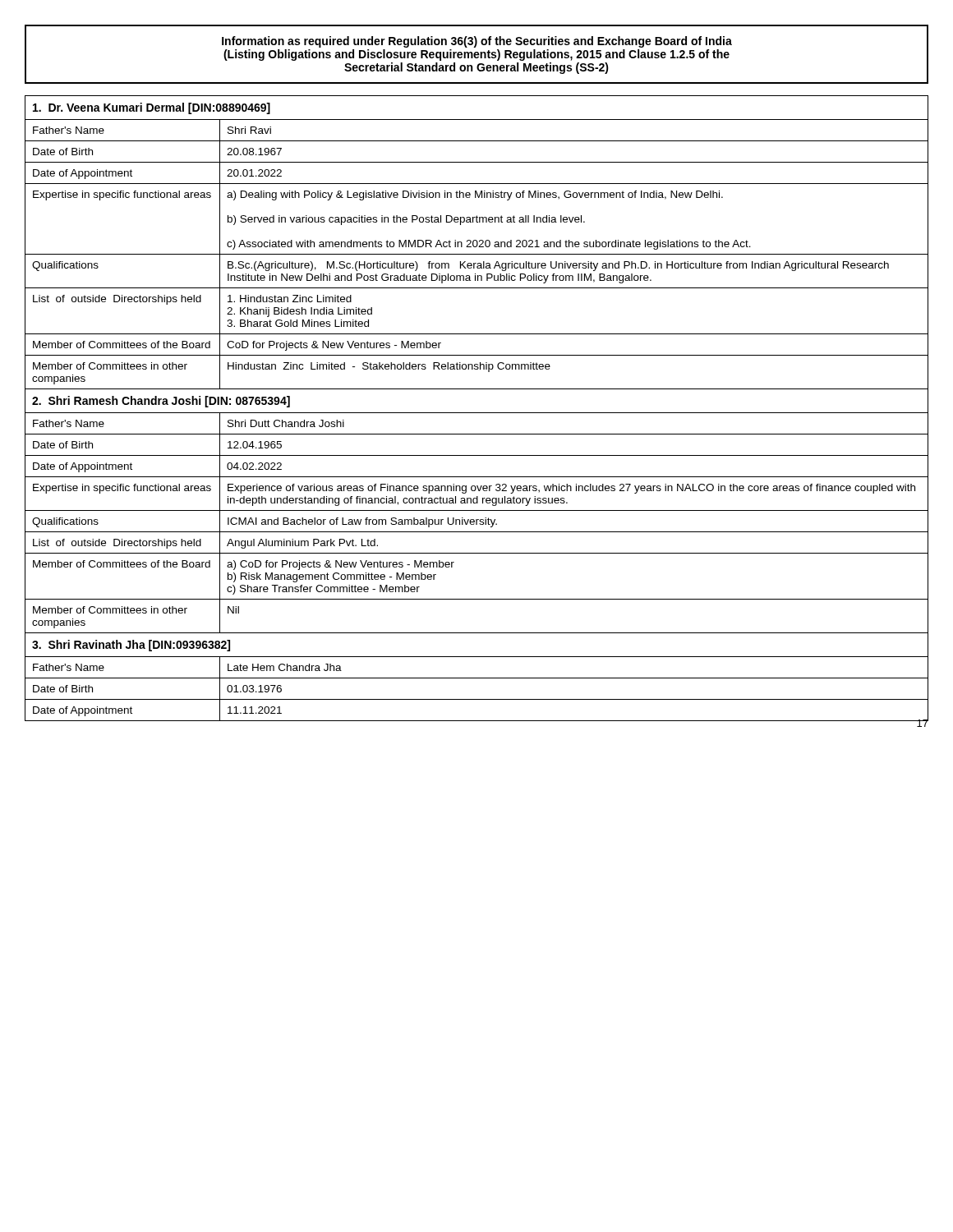Locate the table with the text "ICMAI and Bachelor"
The height and width of the screenshot is (1232, 953).
(476, 408)
